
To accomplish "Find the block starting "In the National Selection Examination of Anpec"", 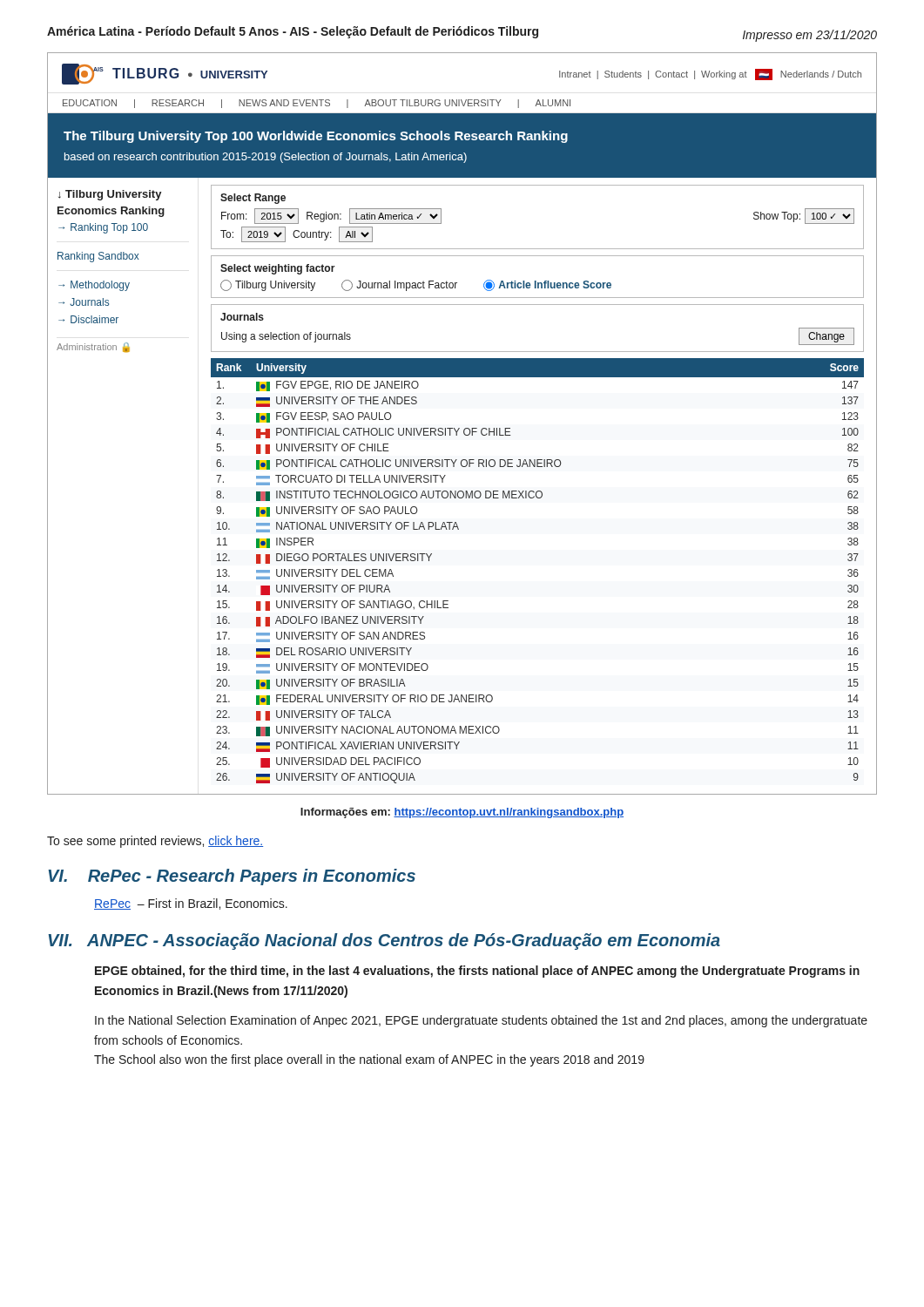I will coord(481,1021).
